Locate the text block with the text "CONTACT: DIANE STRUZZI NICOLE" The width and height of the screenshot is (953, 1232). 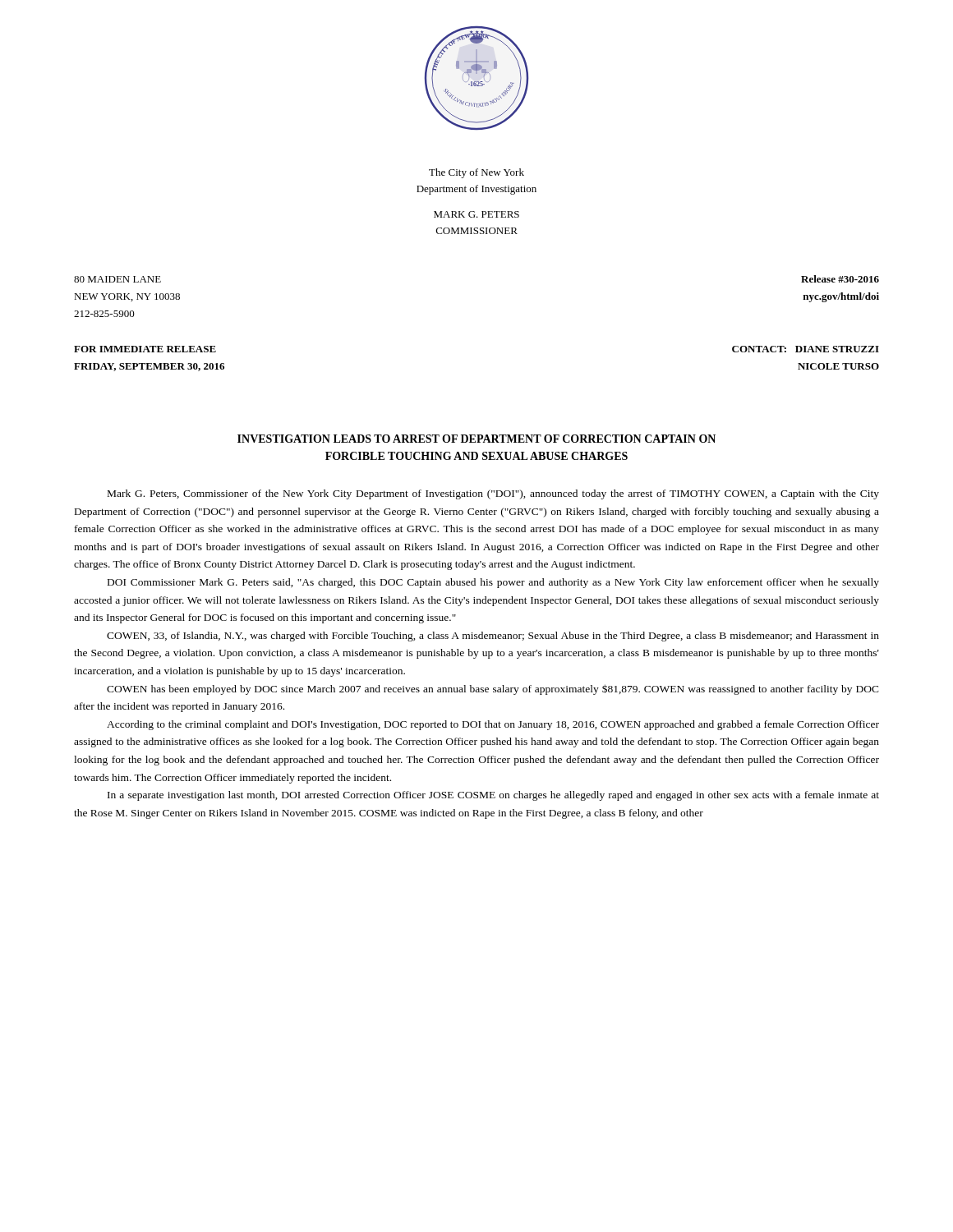805,357
